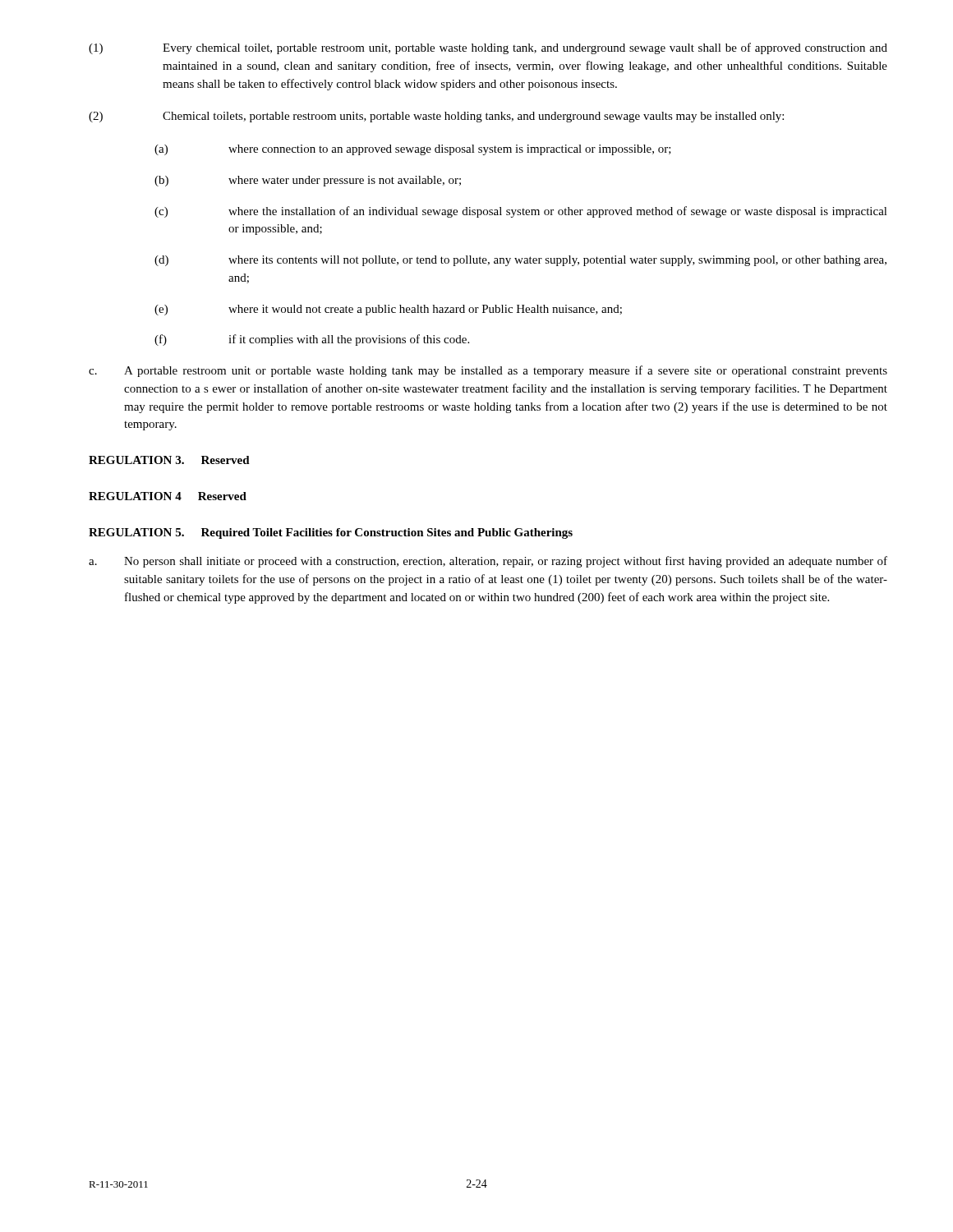Locate the region starting "c. A portable restroom"
953x1232 pixels.
[488, 398]
